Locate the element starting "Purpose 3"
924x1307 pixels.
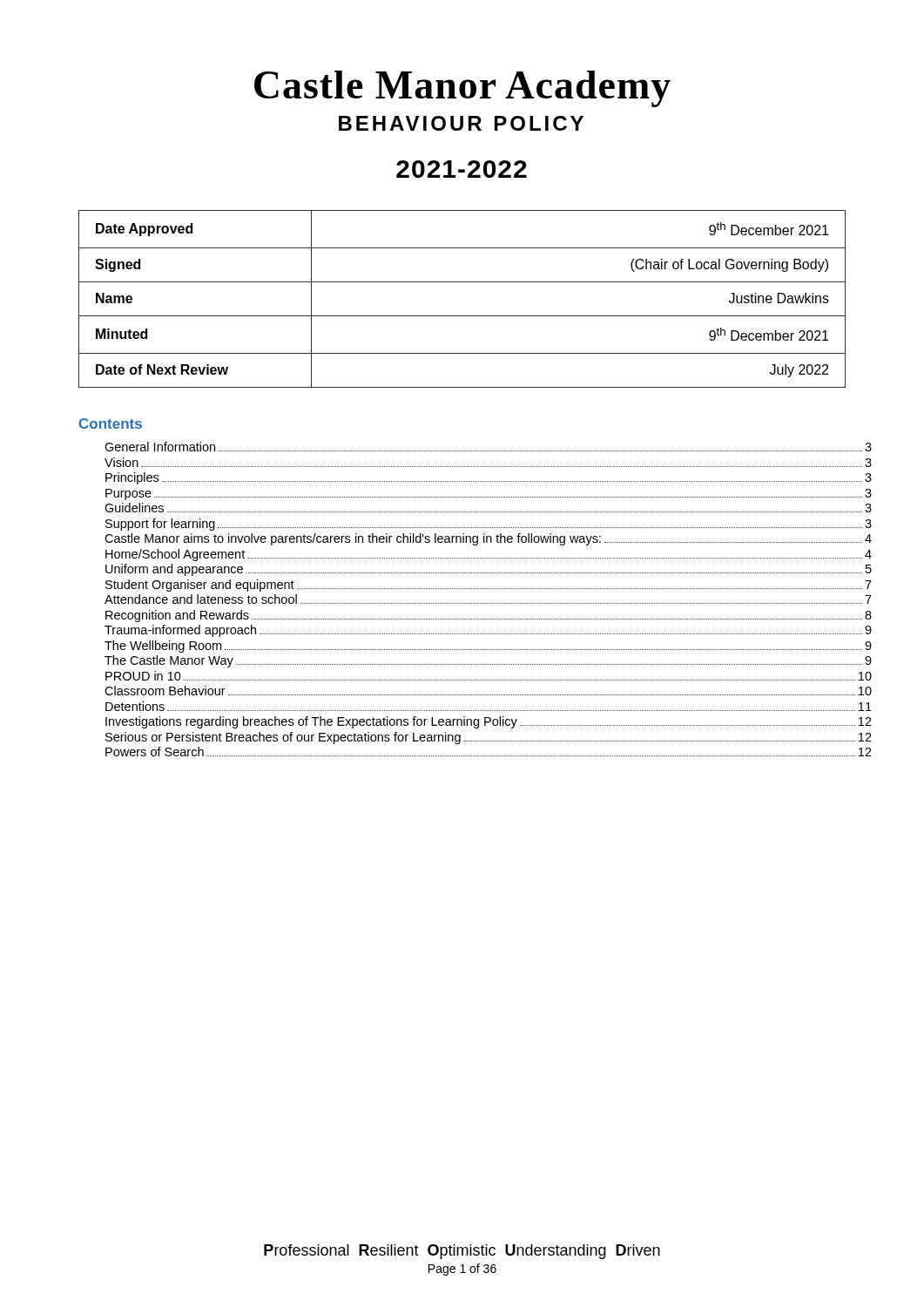point(488,493)
